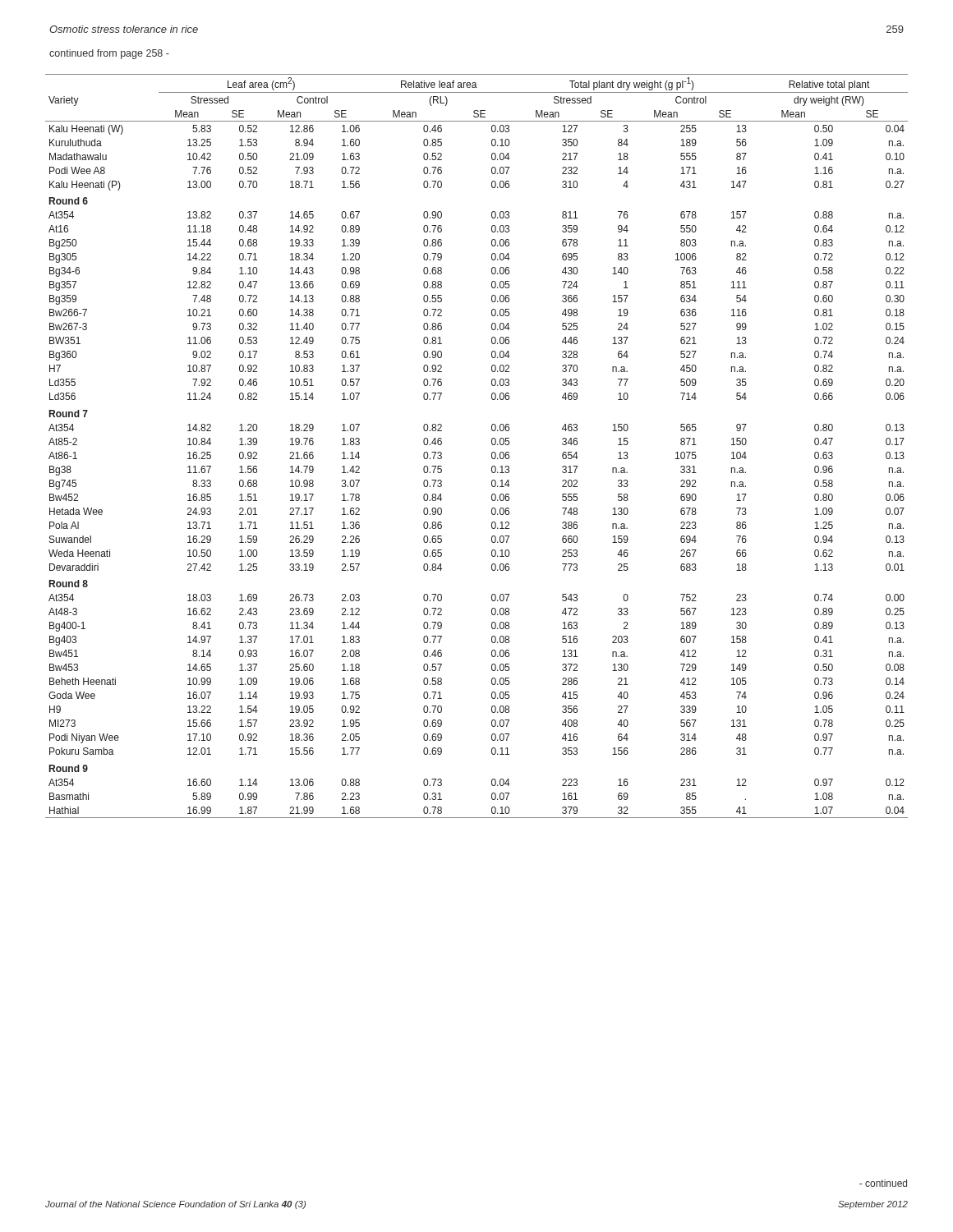Screen dimensions: 1232x953
Task: Locate the element starting "continued from page 258 -"
Action: coord(109,53)
